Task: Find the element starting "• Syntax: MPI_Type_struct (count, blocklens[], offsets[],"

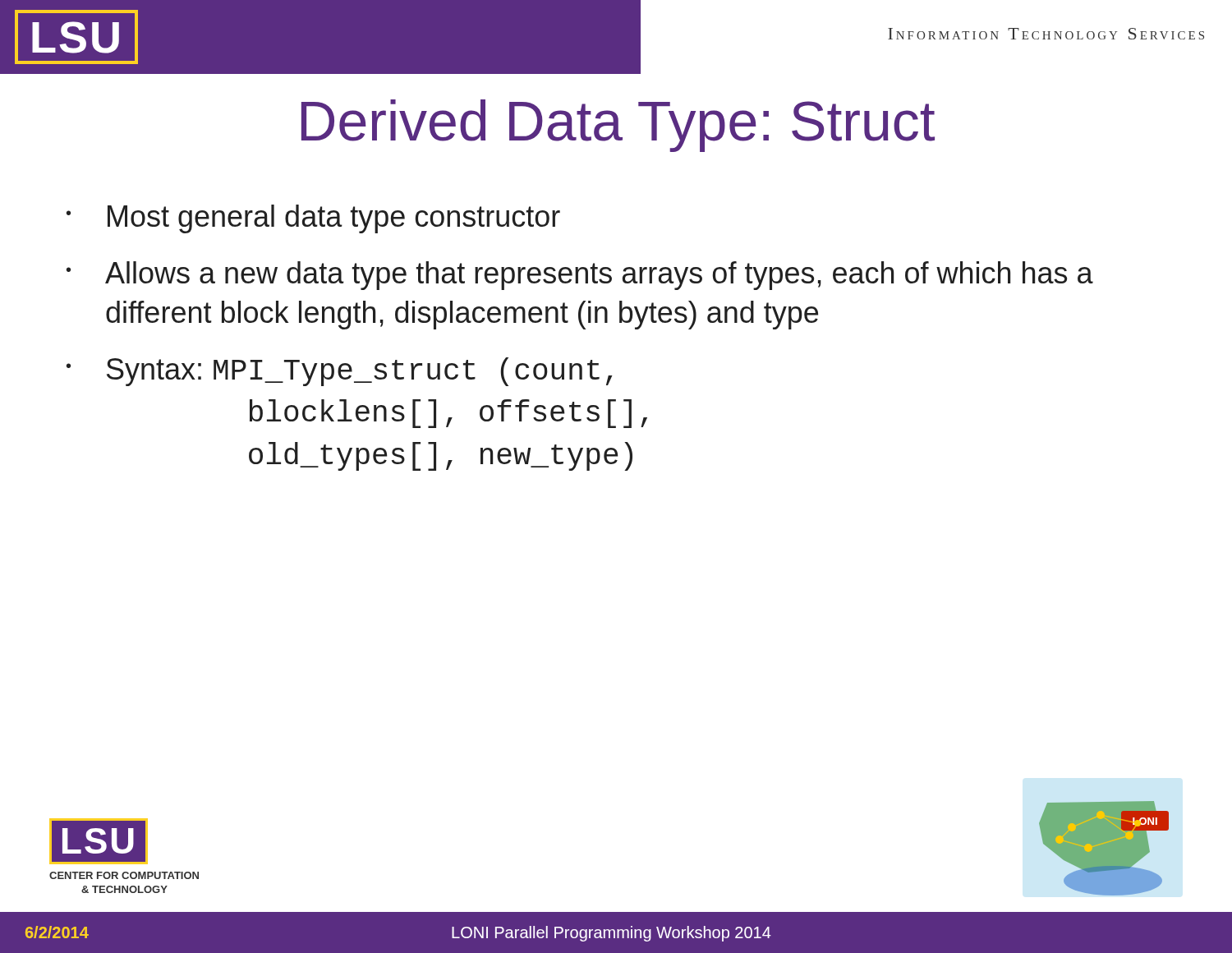Action: point(624,413)
